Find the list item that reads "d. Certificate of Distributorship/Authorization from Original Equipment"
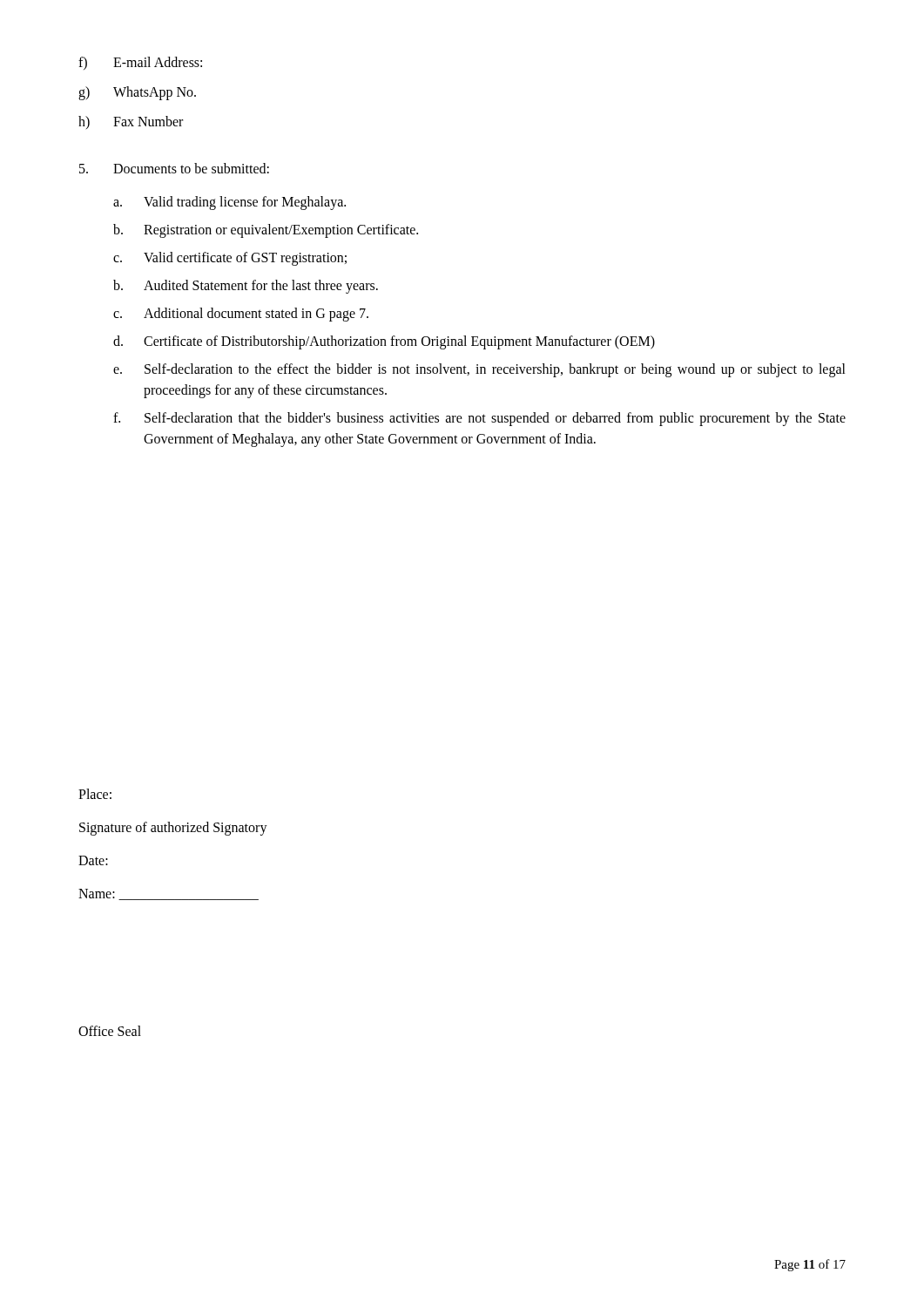This screenshot has width=924, height=1307. [x=384, y=342]
